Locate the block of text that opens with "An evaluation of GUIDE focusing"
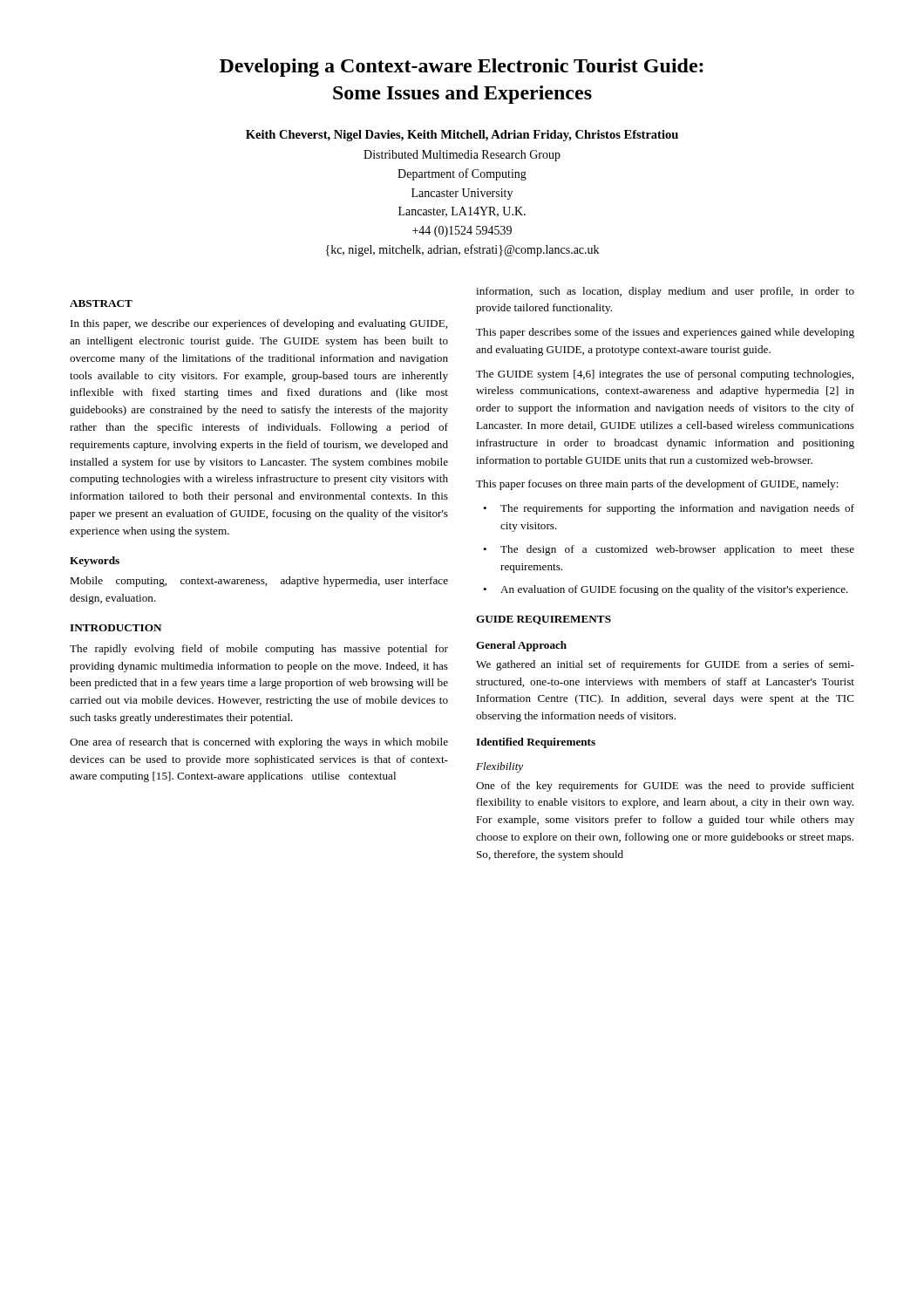Viewport: 924px width, 1308px height. pyautogui.click(x=674, y=589)
